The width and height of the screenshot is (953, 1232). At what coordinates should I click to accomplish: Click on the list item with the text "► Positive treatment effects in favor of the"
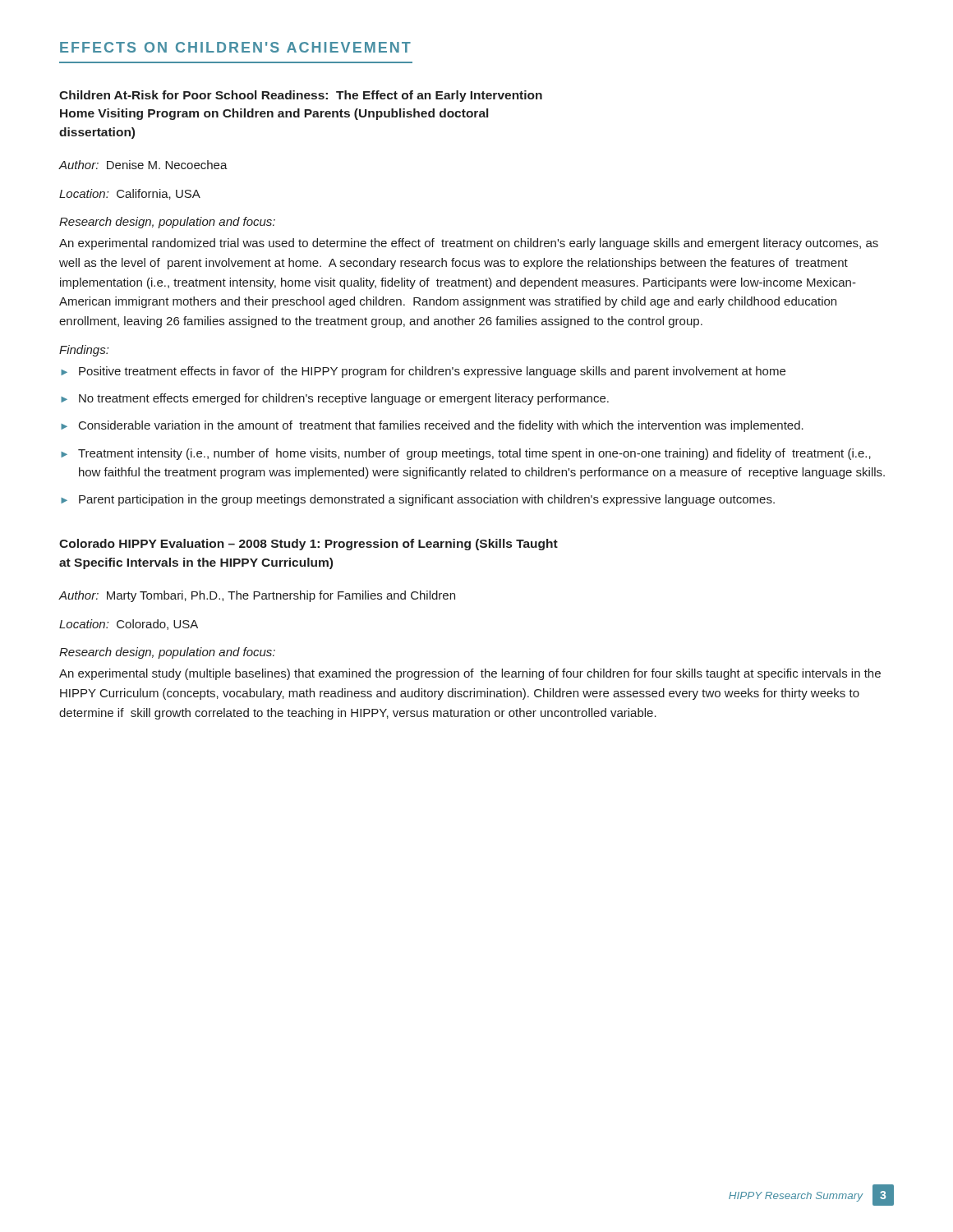pos(476,371)
